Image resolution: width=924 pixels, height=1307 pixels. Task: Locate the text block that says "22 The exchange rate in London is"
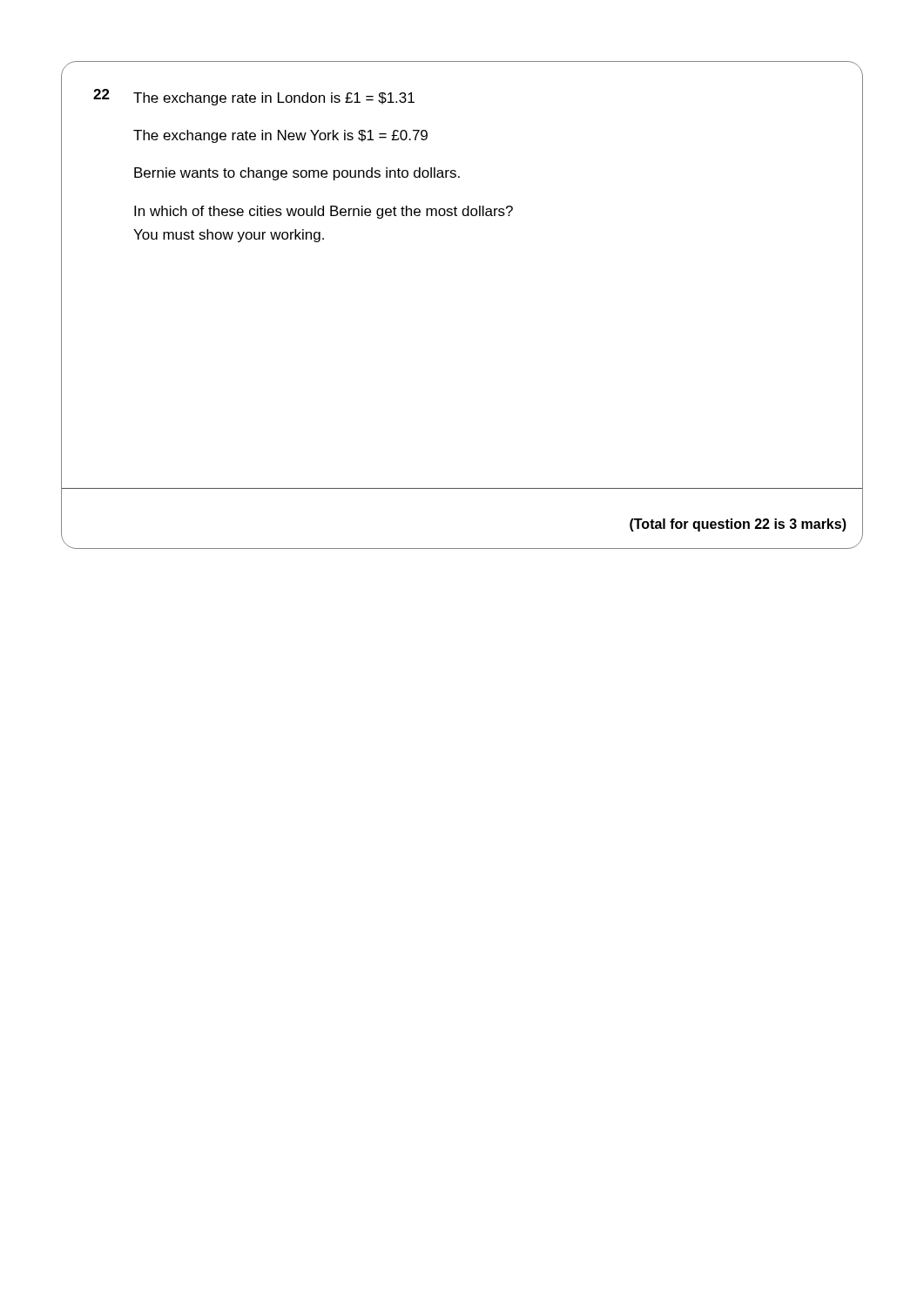click(x=462, y=166)
